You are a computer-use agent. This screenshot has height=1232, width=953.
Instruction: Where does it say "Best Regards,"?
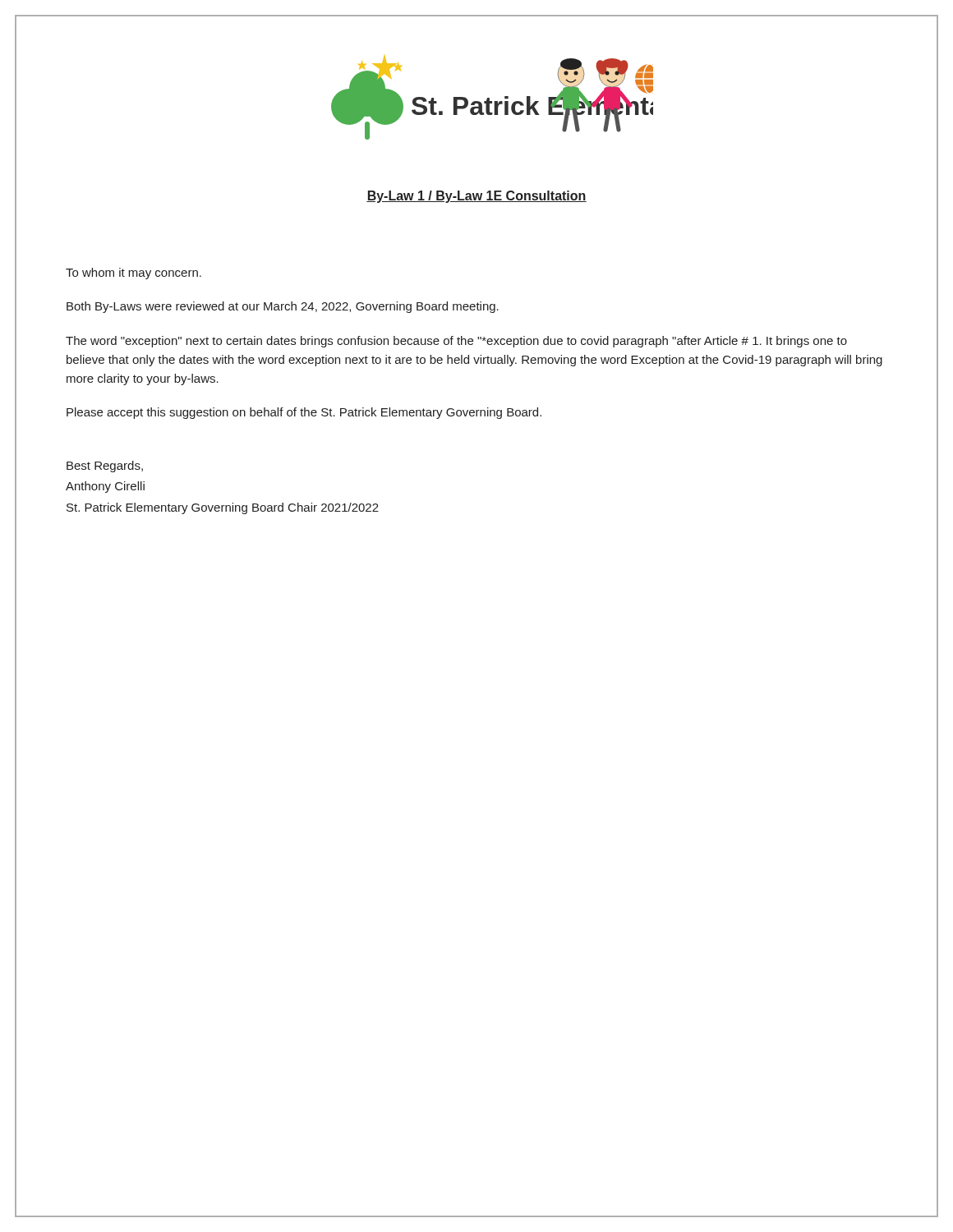(x=105, y=465)
